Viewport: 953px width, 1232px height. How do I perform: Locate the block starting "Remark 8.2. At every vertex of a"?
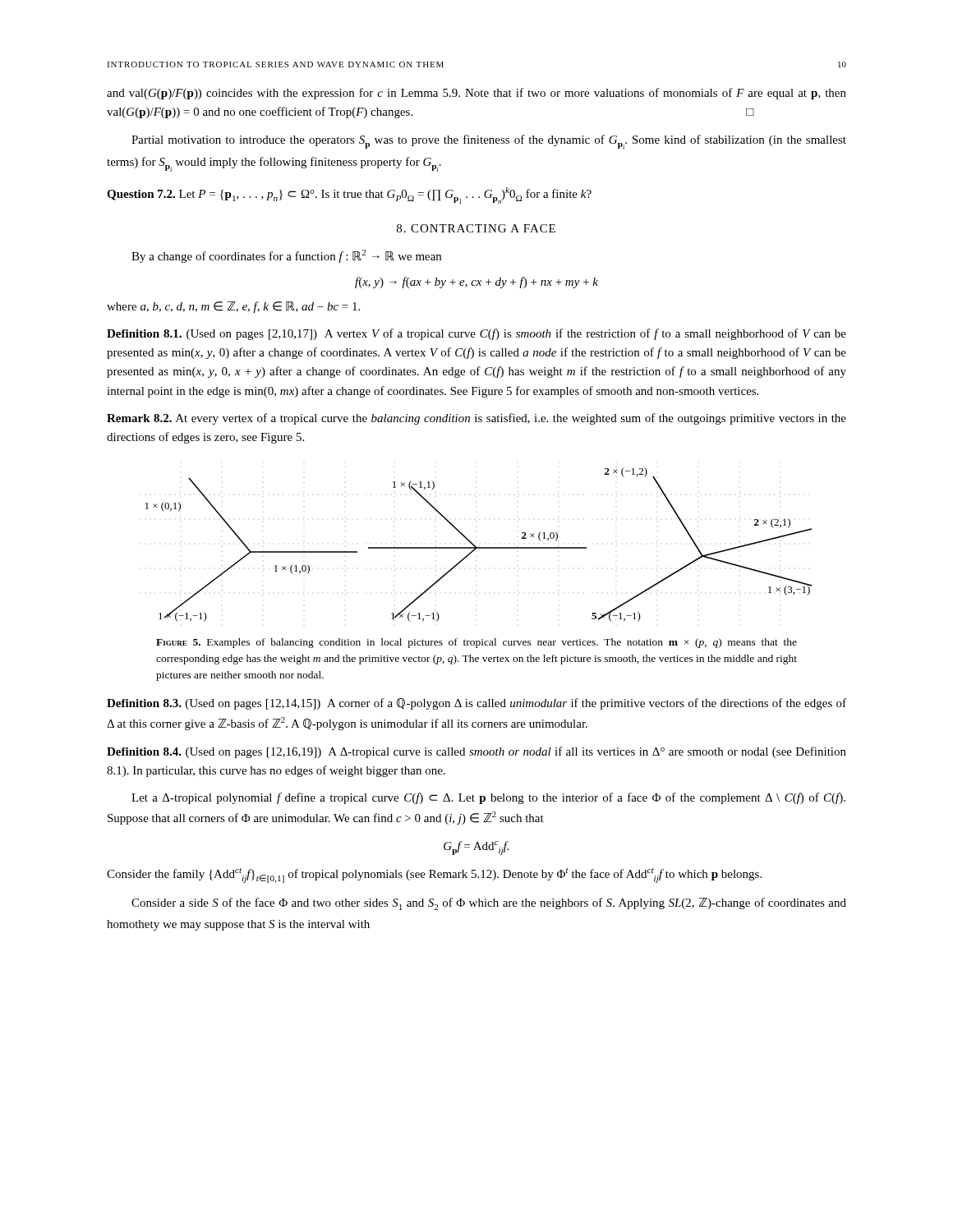[x=476, y=428]
